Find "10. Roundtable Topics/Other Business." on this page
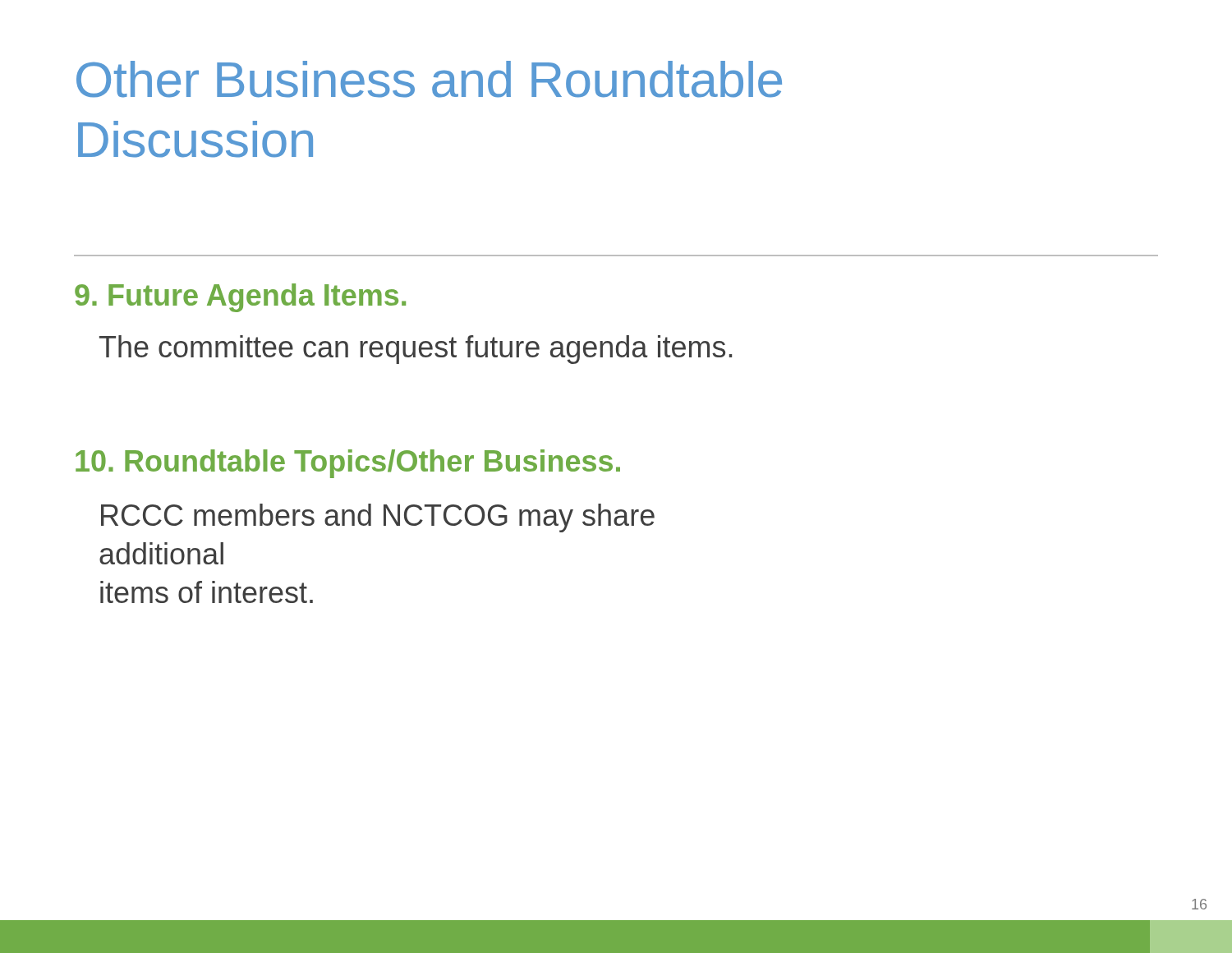This screenshot has width=1232, height=953. point(444,461)
